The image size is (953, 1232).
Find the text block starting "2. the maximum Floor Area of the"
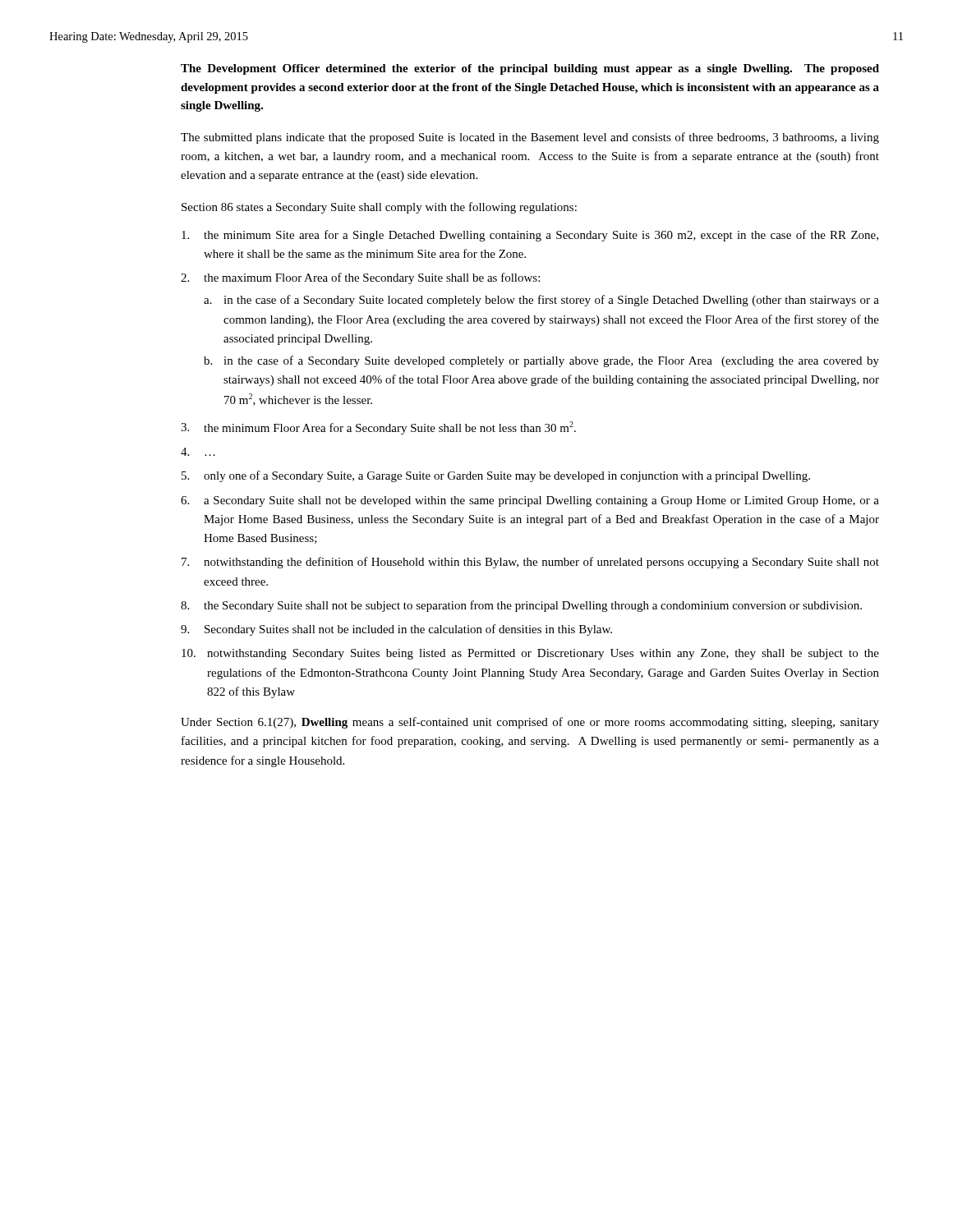pos(360,278)
